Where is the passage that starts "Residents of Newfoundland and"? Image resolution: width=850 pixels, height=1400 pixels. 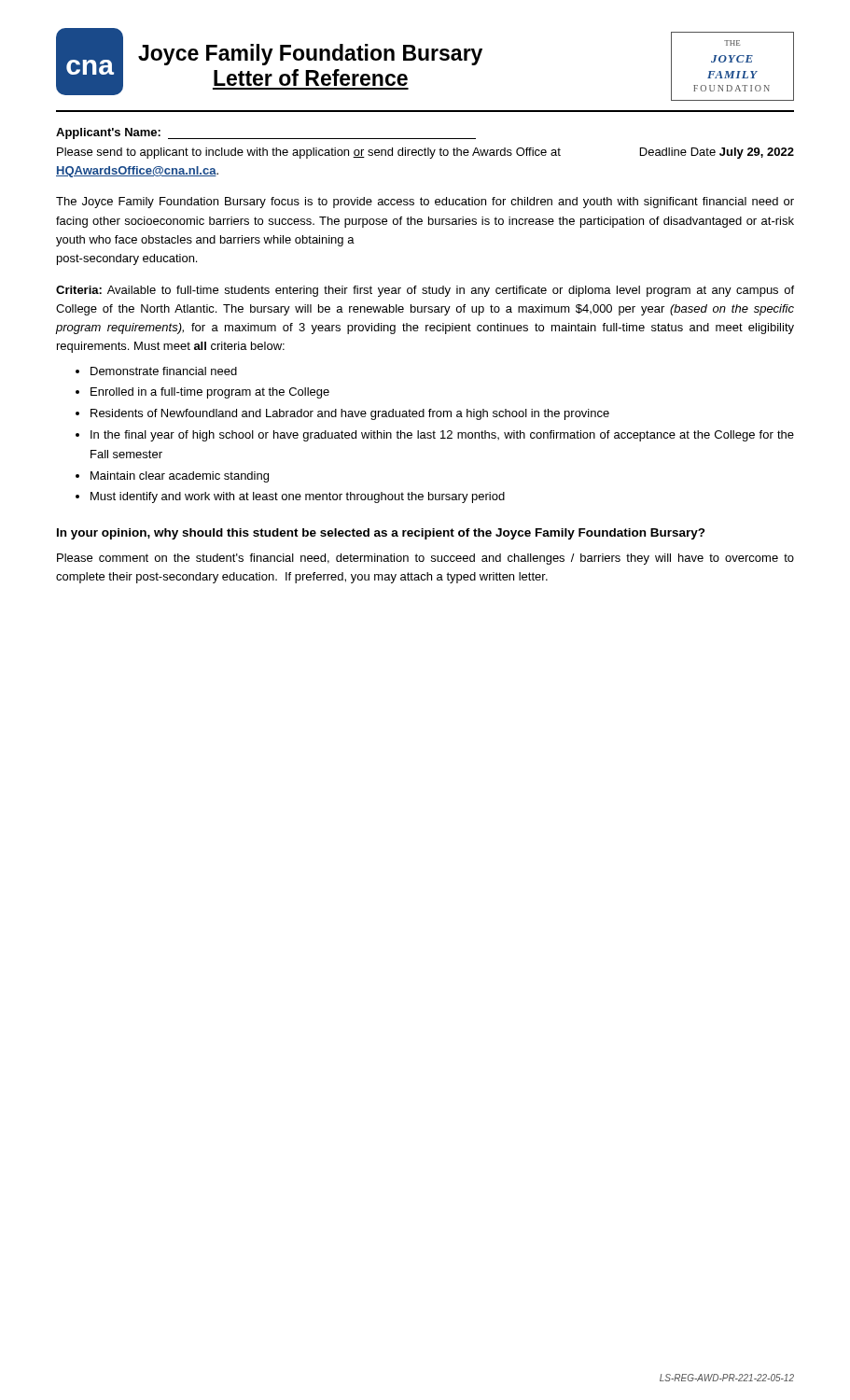point(350,413)
